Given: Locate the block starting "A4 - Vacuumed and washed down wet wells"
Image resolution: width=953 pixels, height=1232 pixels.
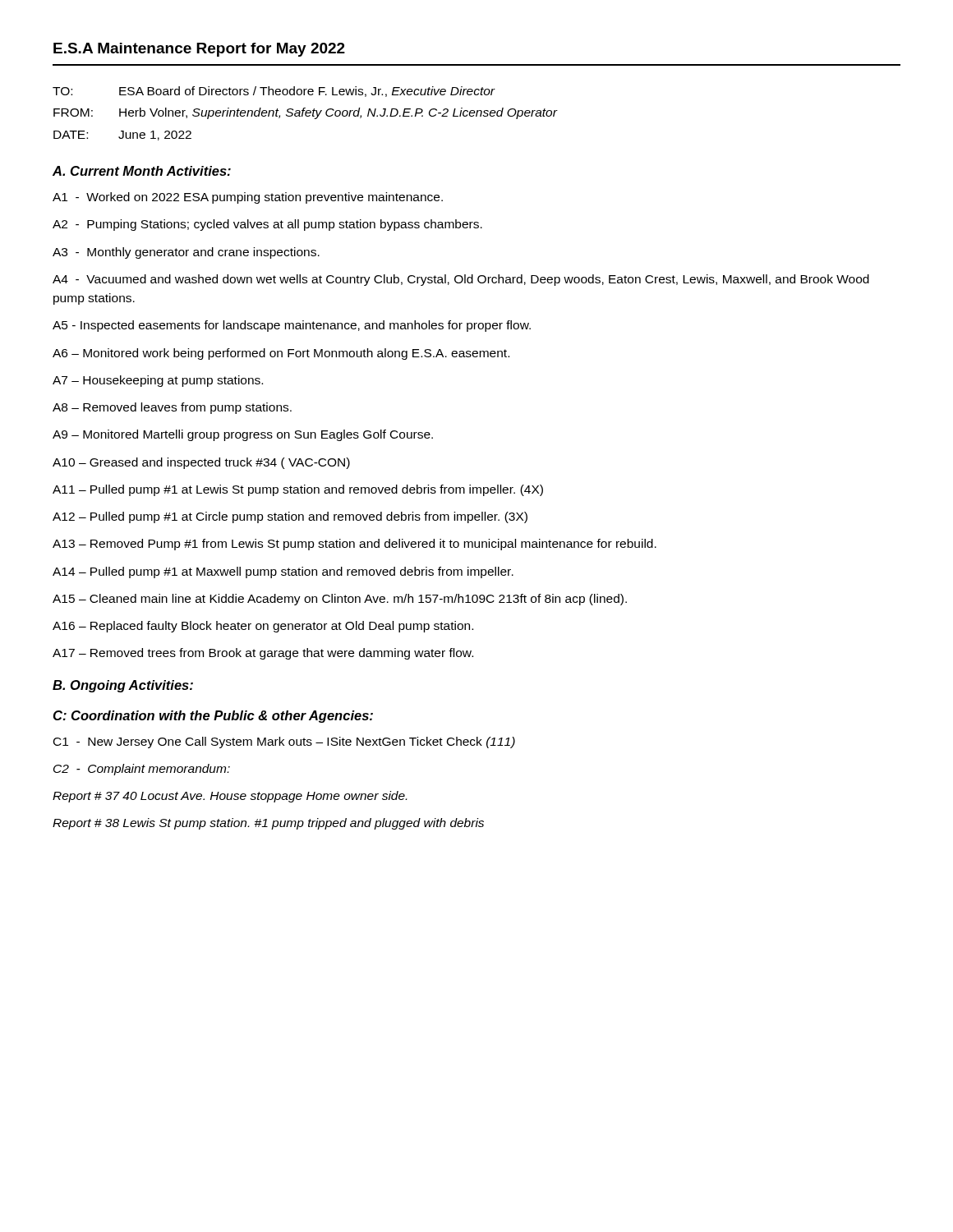Looking at the screenshot, I should click(461, 288).
